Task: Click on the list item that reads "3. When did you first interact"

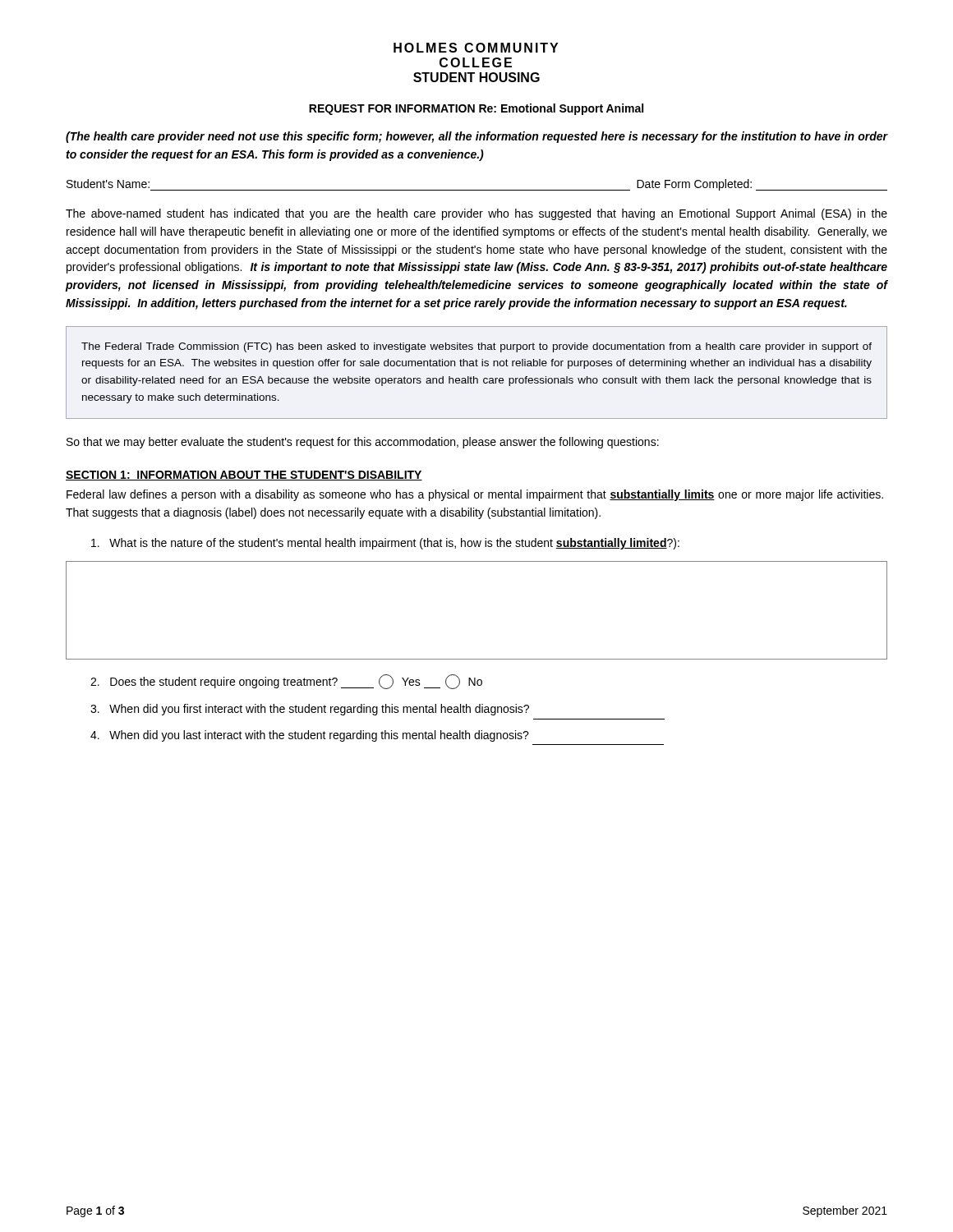Action: (377, 709)
